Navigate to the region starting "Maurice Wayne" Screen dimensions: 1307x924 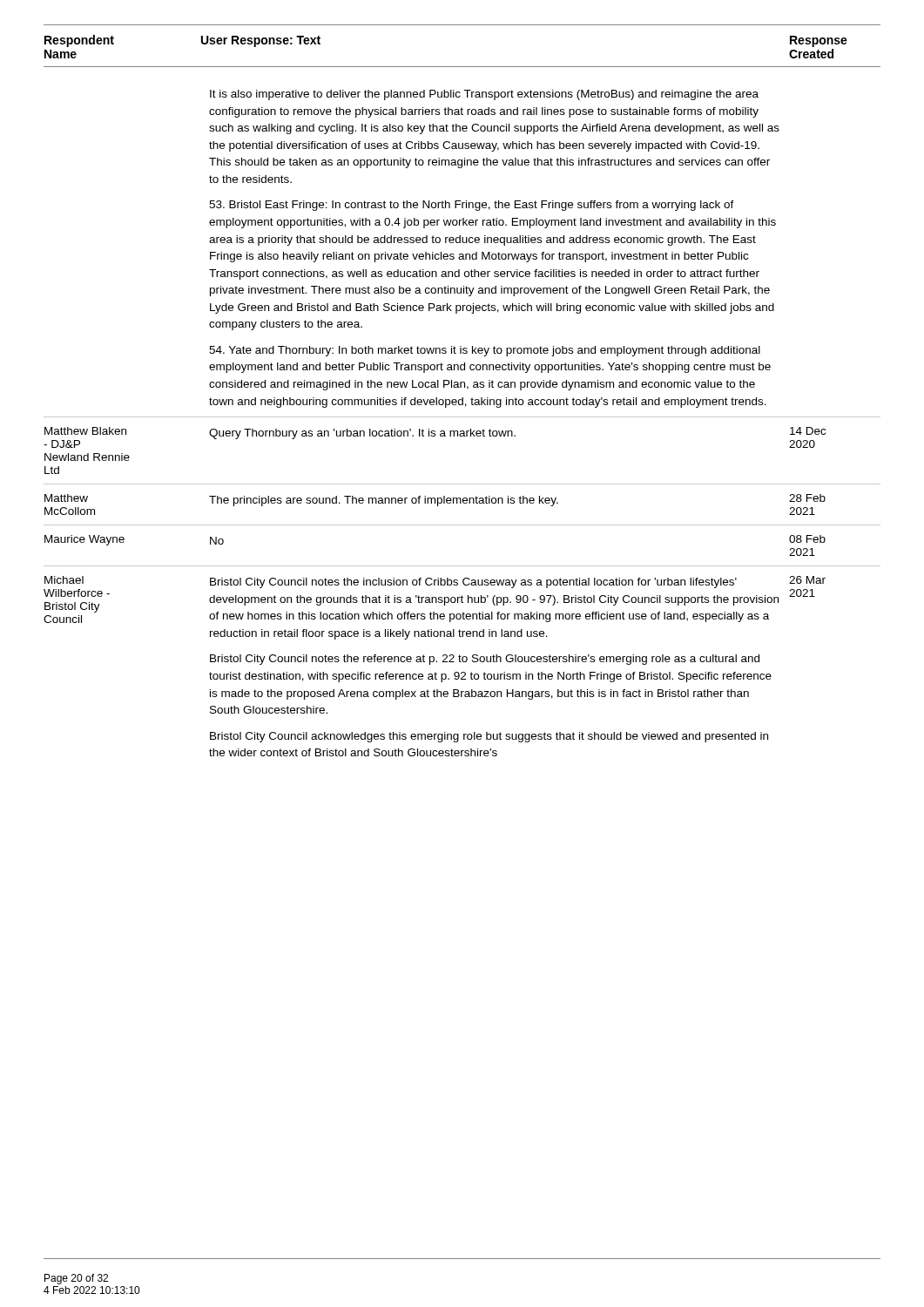click(84, 539)
